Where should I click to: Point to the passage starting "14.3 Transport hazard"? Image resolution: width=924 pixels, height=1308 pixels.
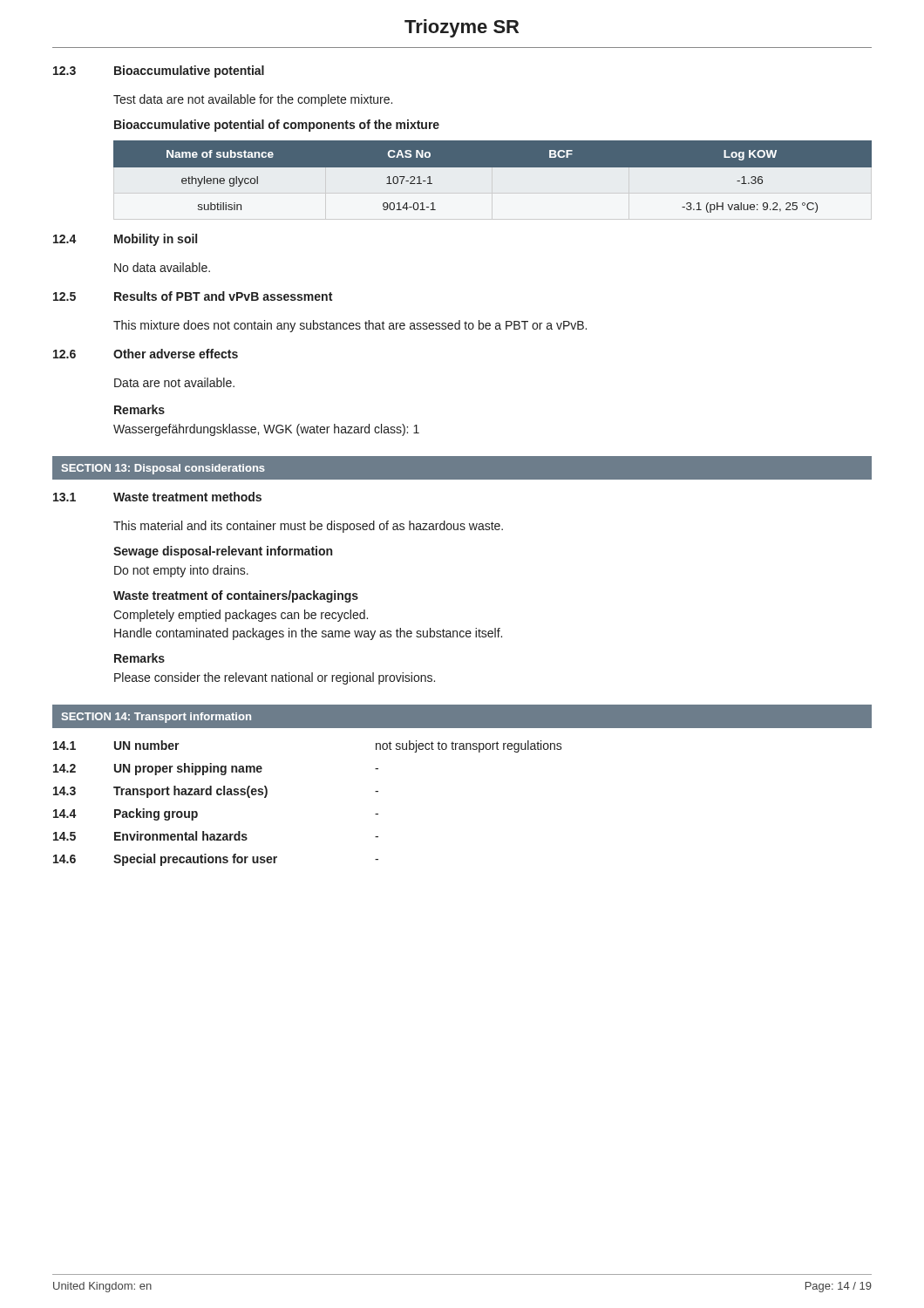[x=216, y=792]
